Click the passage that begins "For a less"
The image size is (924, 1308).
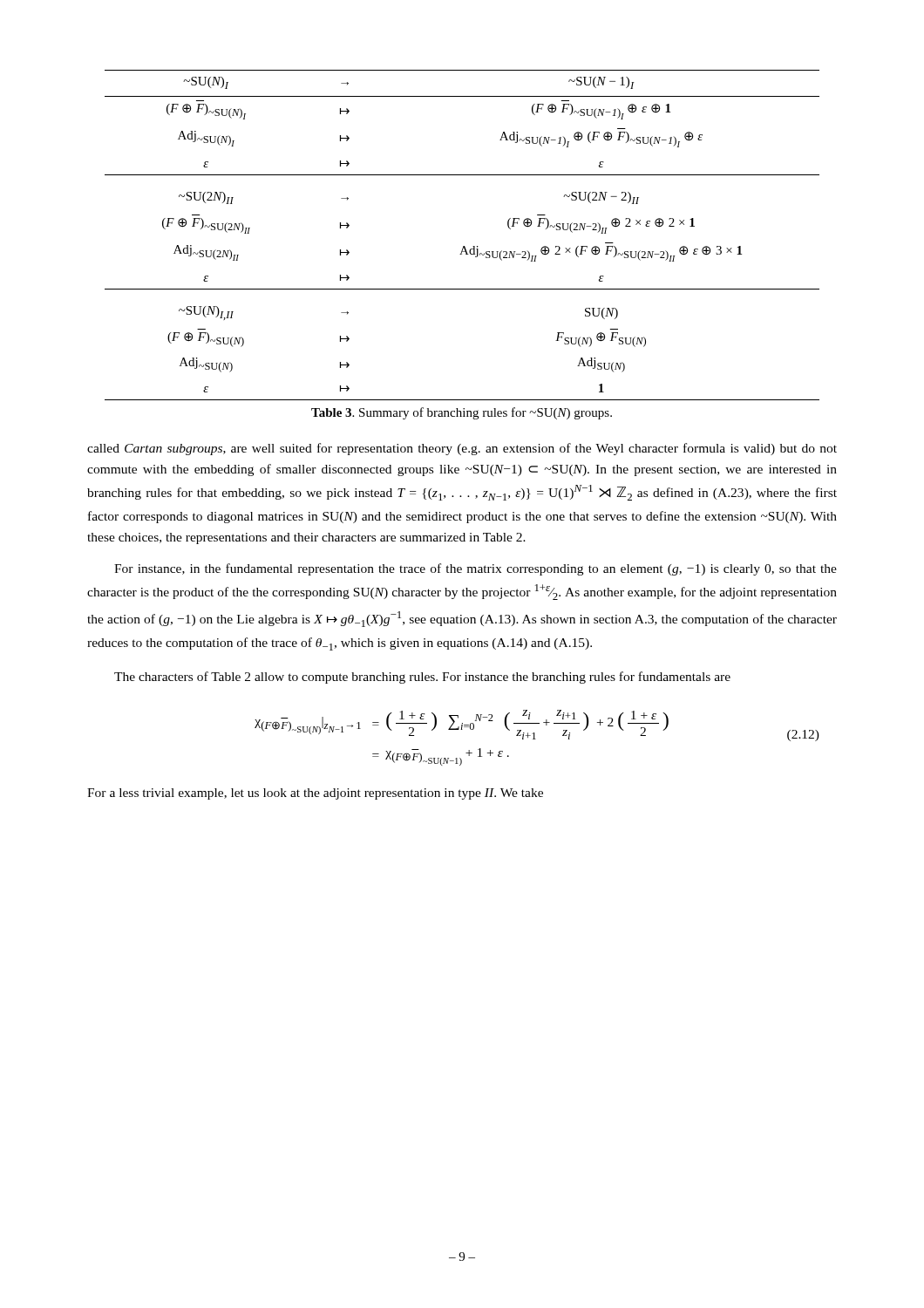(315, 792)
